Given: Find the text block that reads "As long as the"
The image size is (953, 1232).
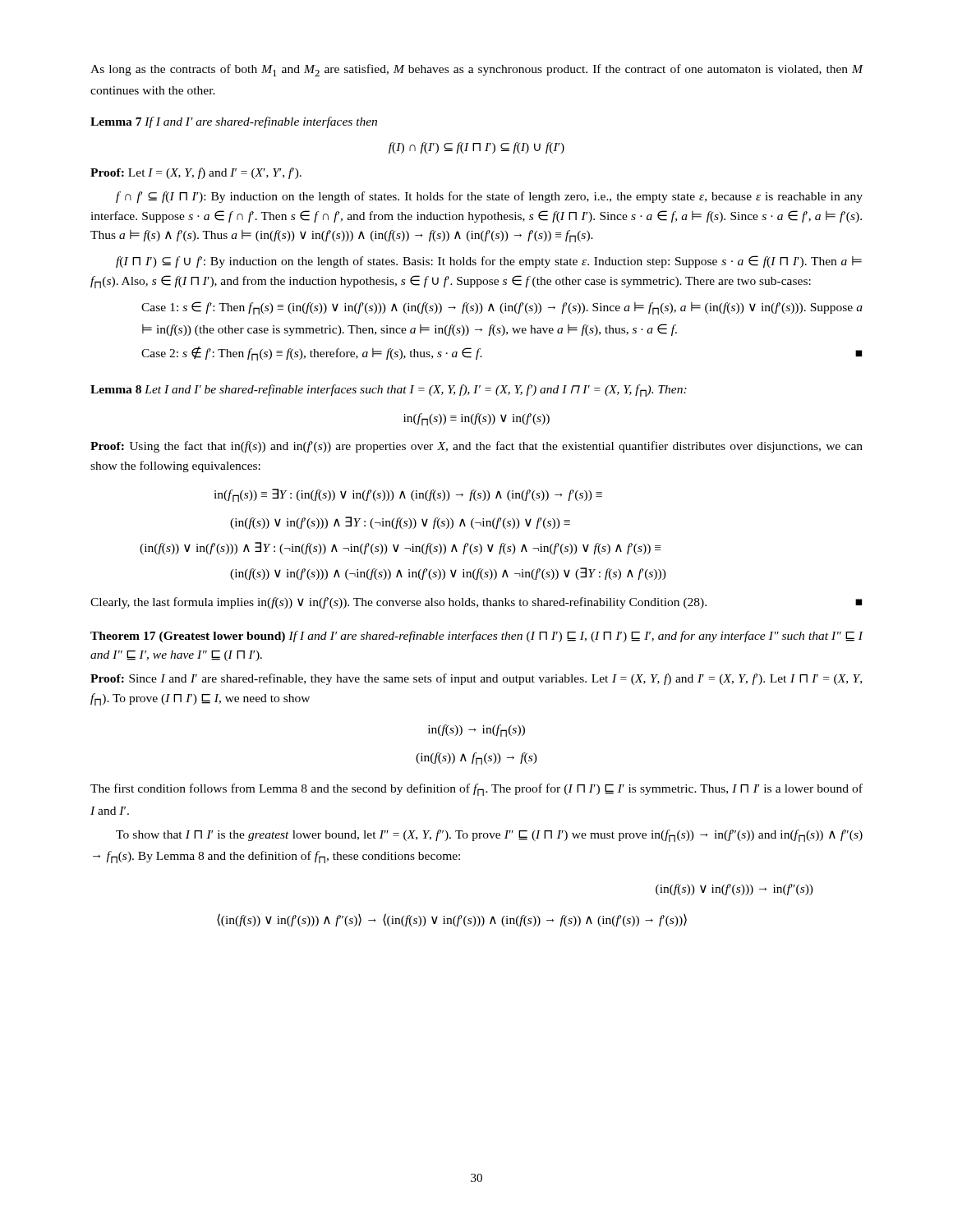Looking at the screenshot, I should tap(476, 80).
